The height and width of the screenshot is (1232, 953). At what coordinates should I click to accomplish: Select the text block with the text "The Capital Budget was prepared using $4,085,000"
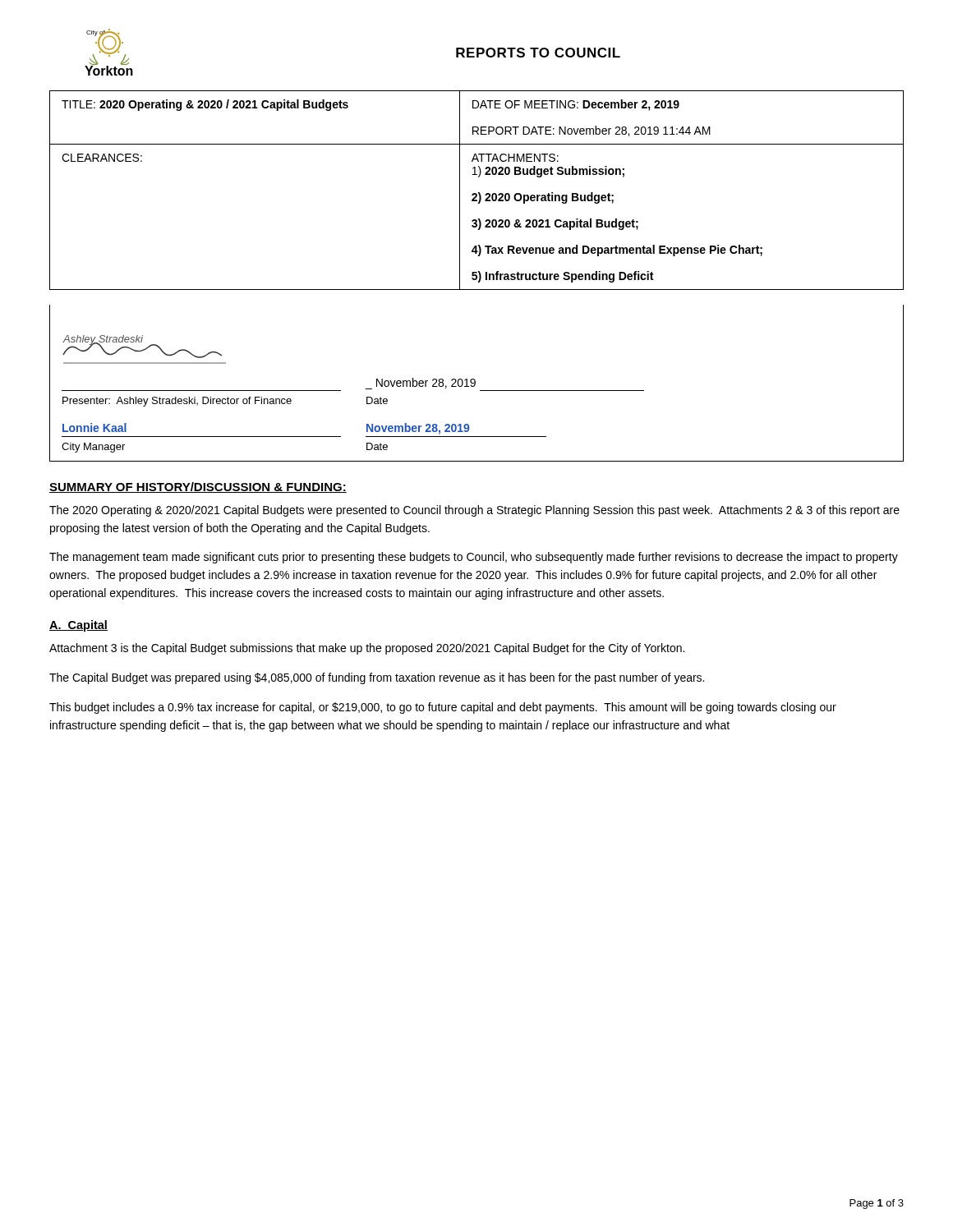coord(377,678)
